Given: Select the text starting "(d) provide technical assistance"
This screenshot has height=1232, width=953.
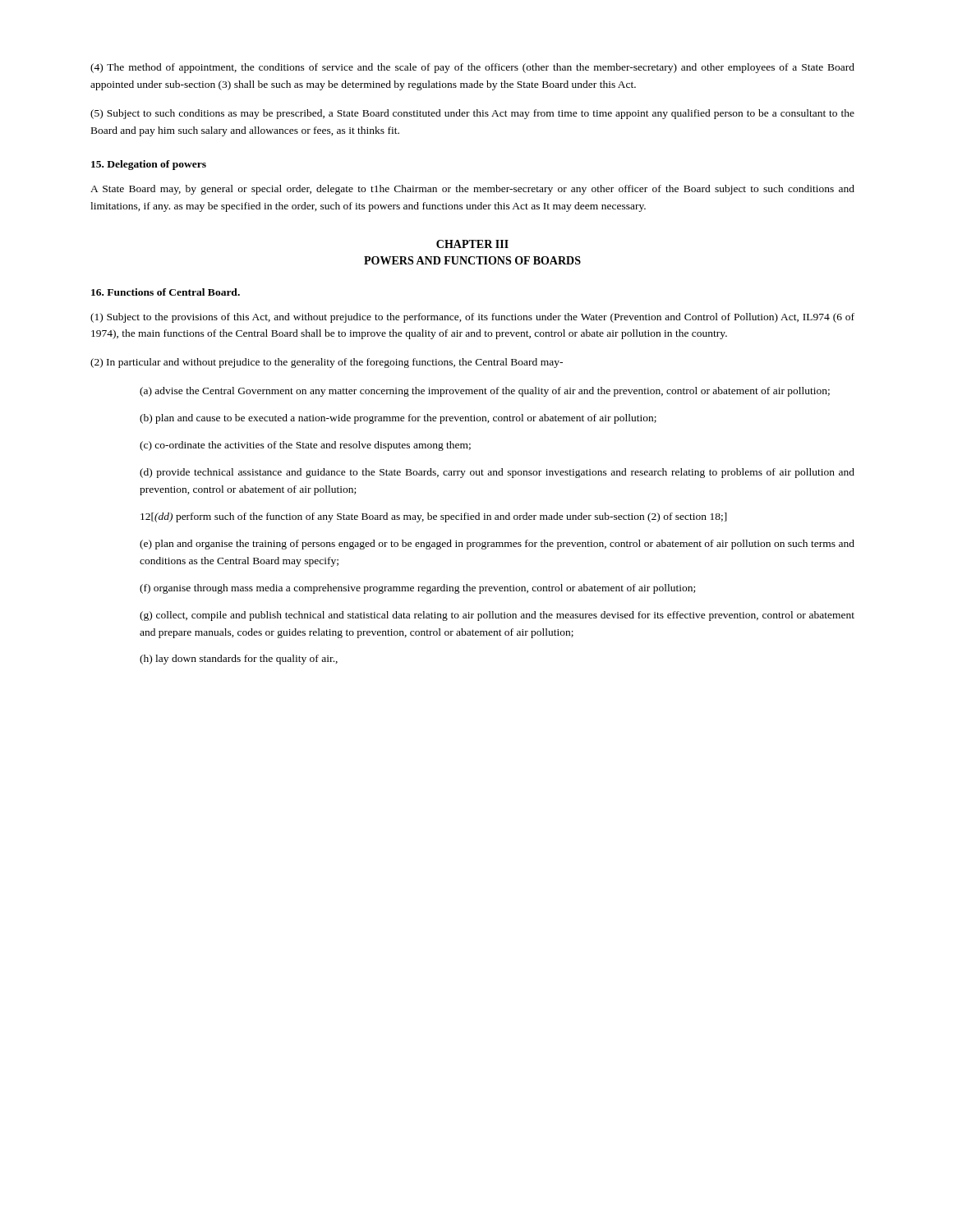Looking at the screenshot, I should [x=497, y=481].
